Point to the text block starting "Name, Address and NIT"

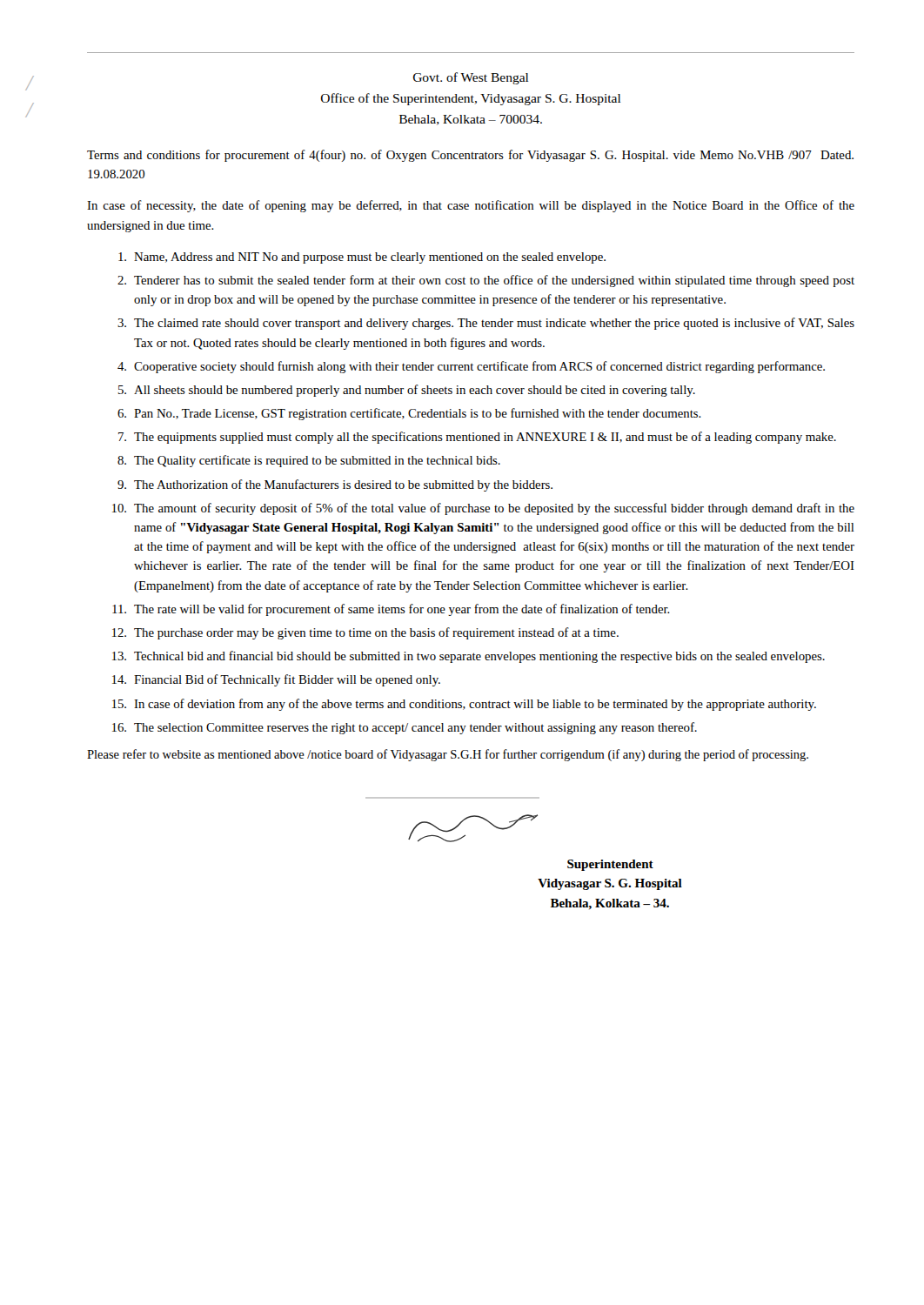tap(475, 257)
